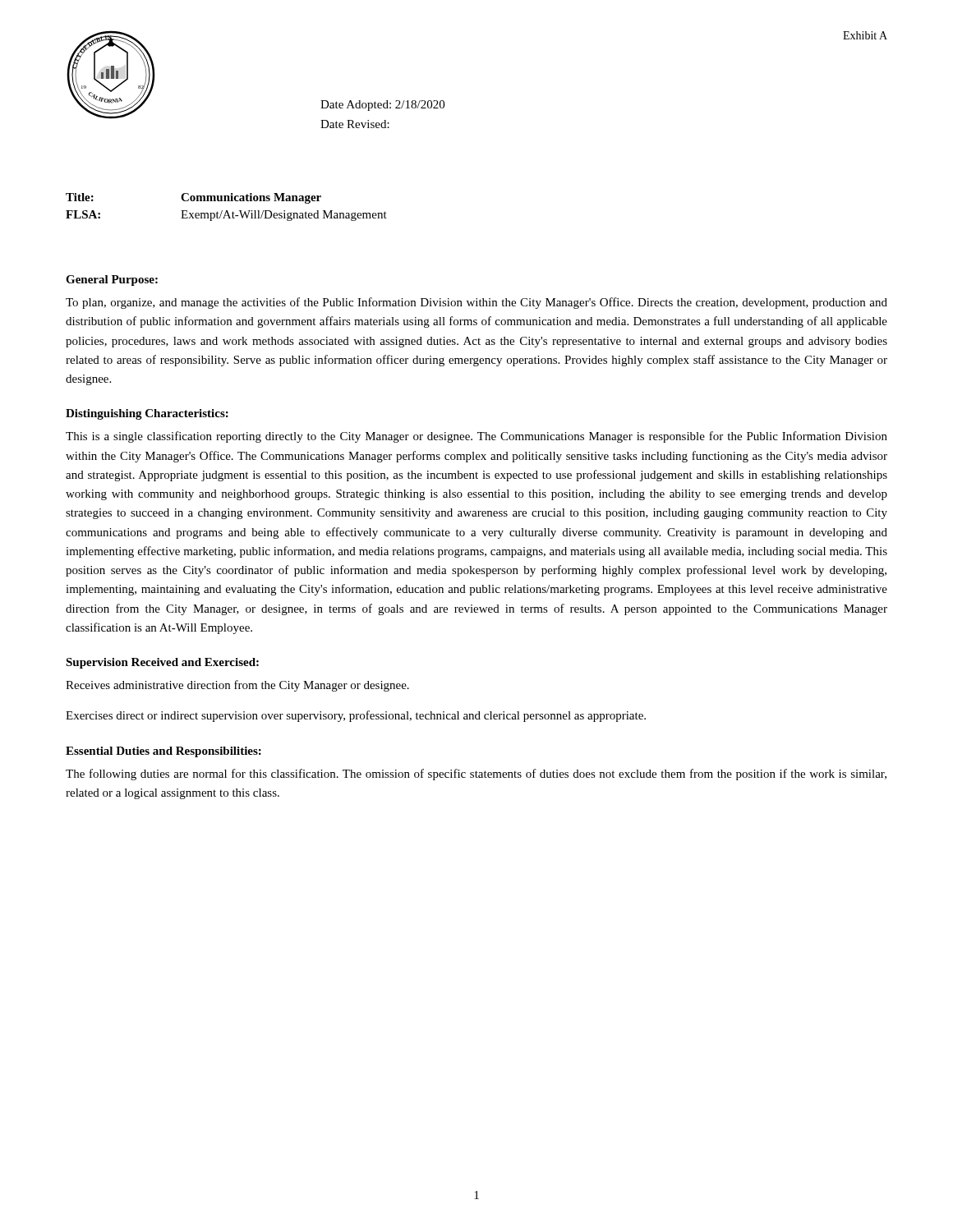Locate the section header that says "Supervision Received and Exercised:"
This screenshot has height=1232, width=953.
[x=163, y=662]
